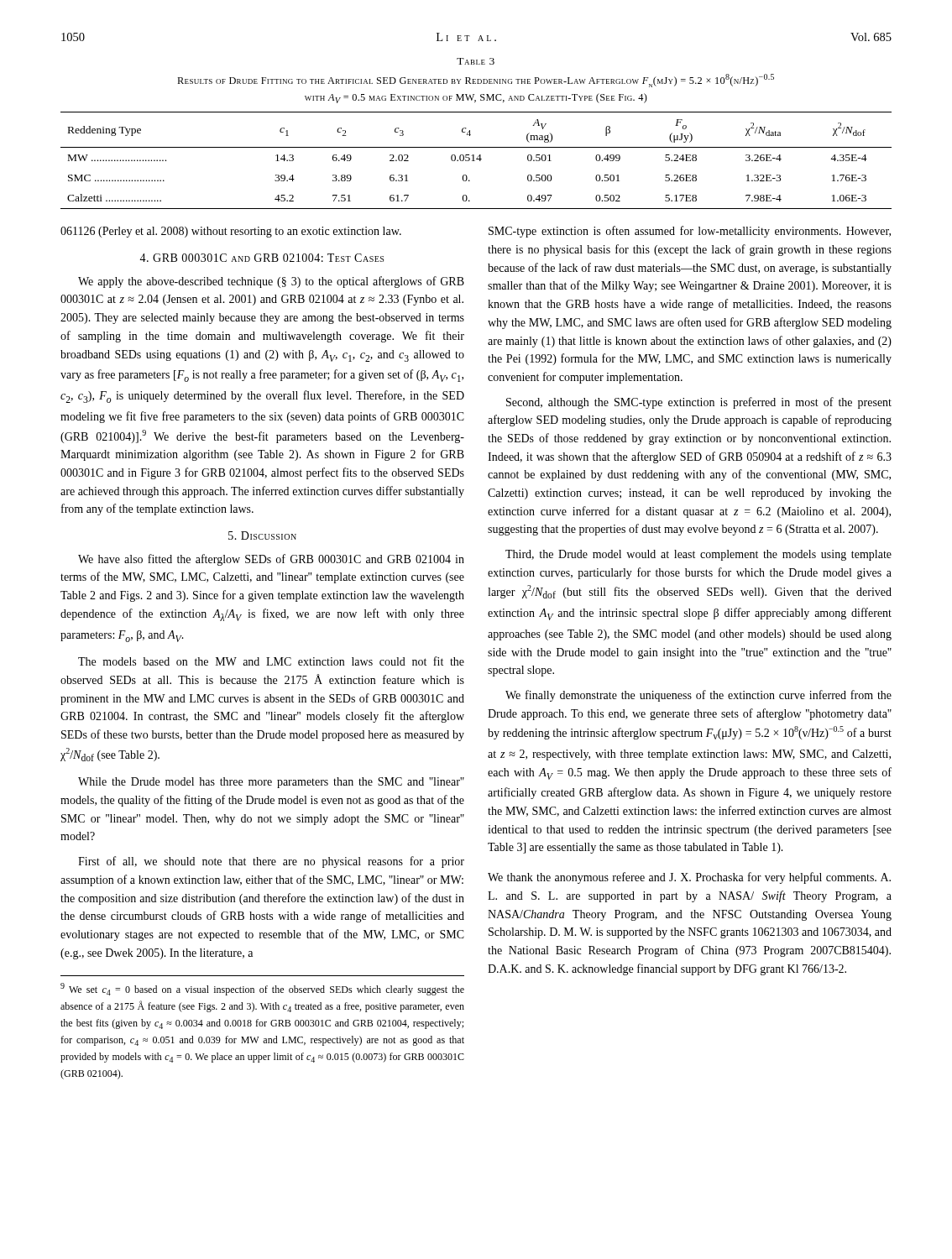Click the passage that begins "SMC-type extinction is often assumed for low-metallicity"
Viewport: 952px width, 1259px height.
pos(690,600)
